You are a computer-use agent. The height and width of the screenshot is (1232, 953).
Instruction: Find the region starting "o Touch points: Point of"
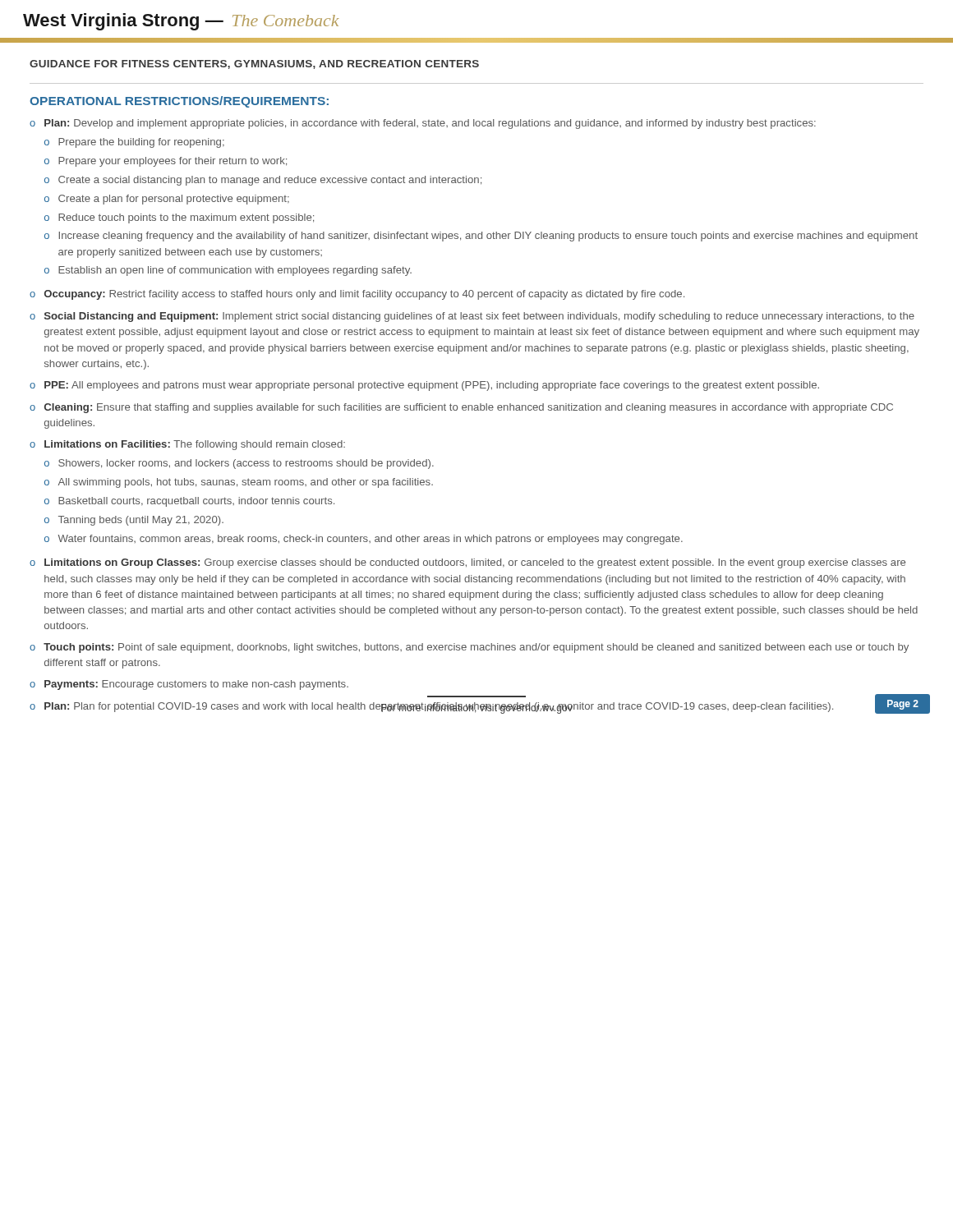tap(476, 655)
